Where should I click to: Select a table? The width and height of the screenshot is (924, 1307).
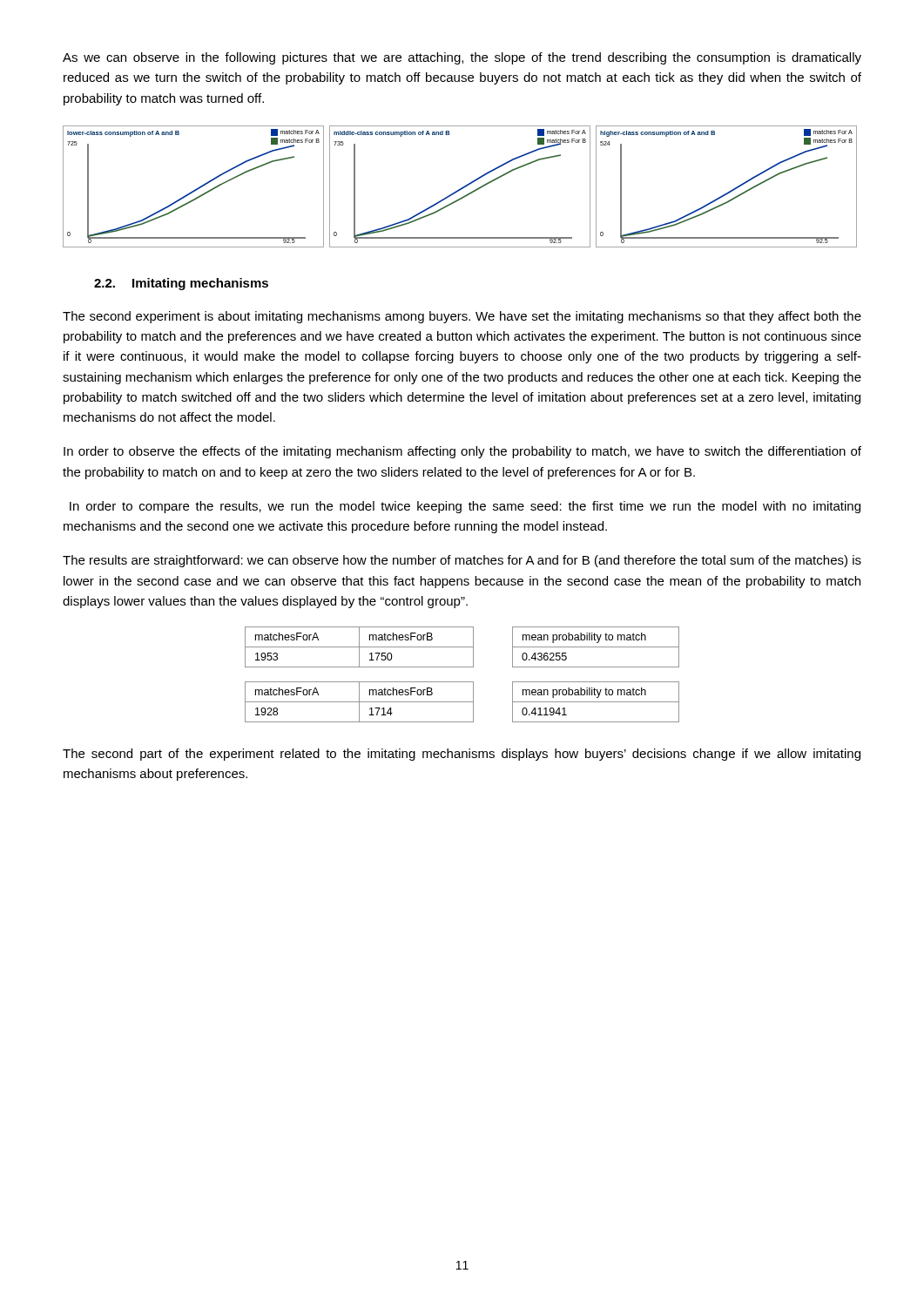pos(462,674)
